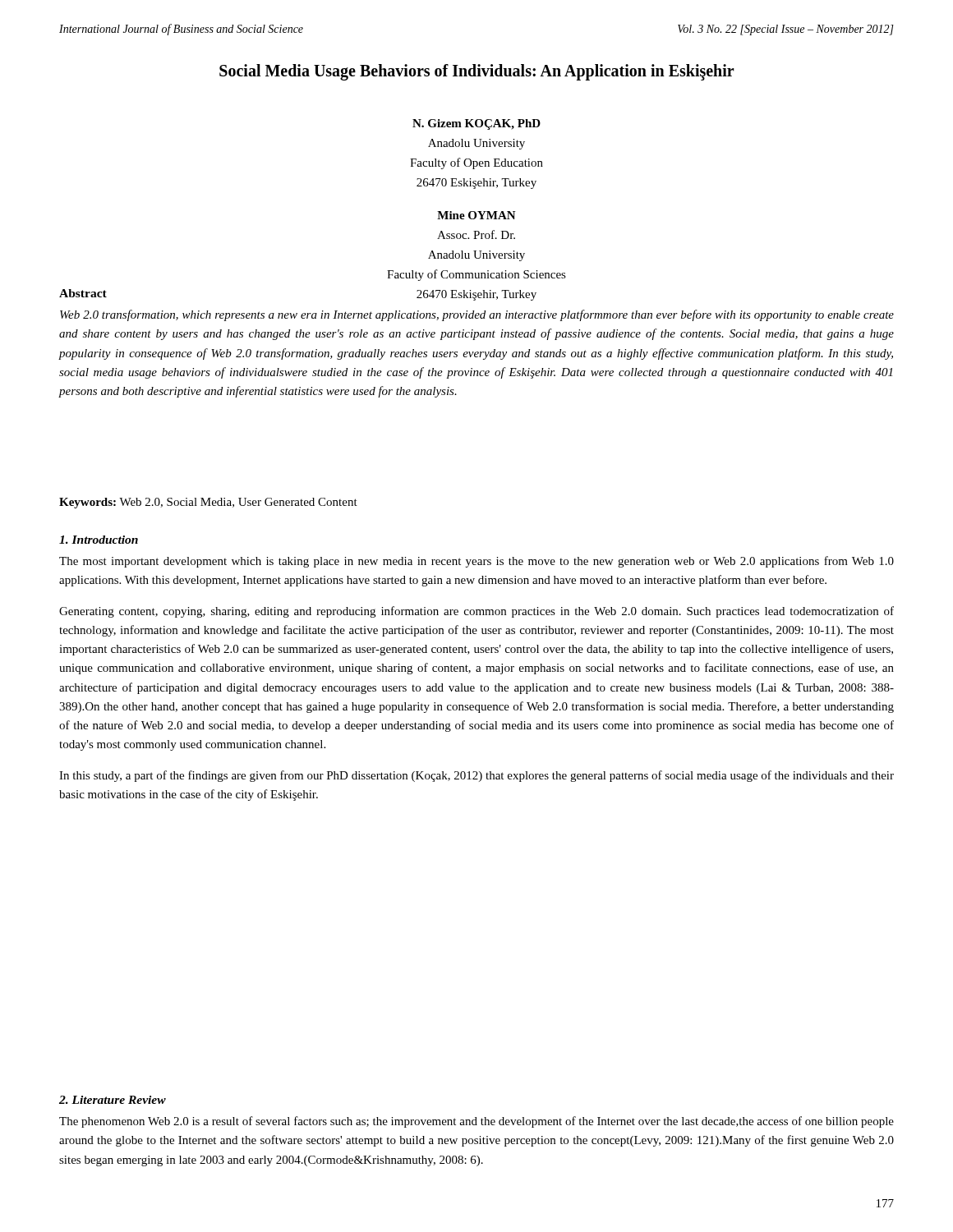The image size is (953, 1232).
Task: Point to the block beginning "The most important"
Action: [476, 571]
